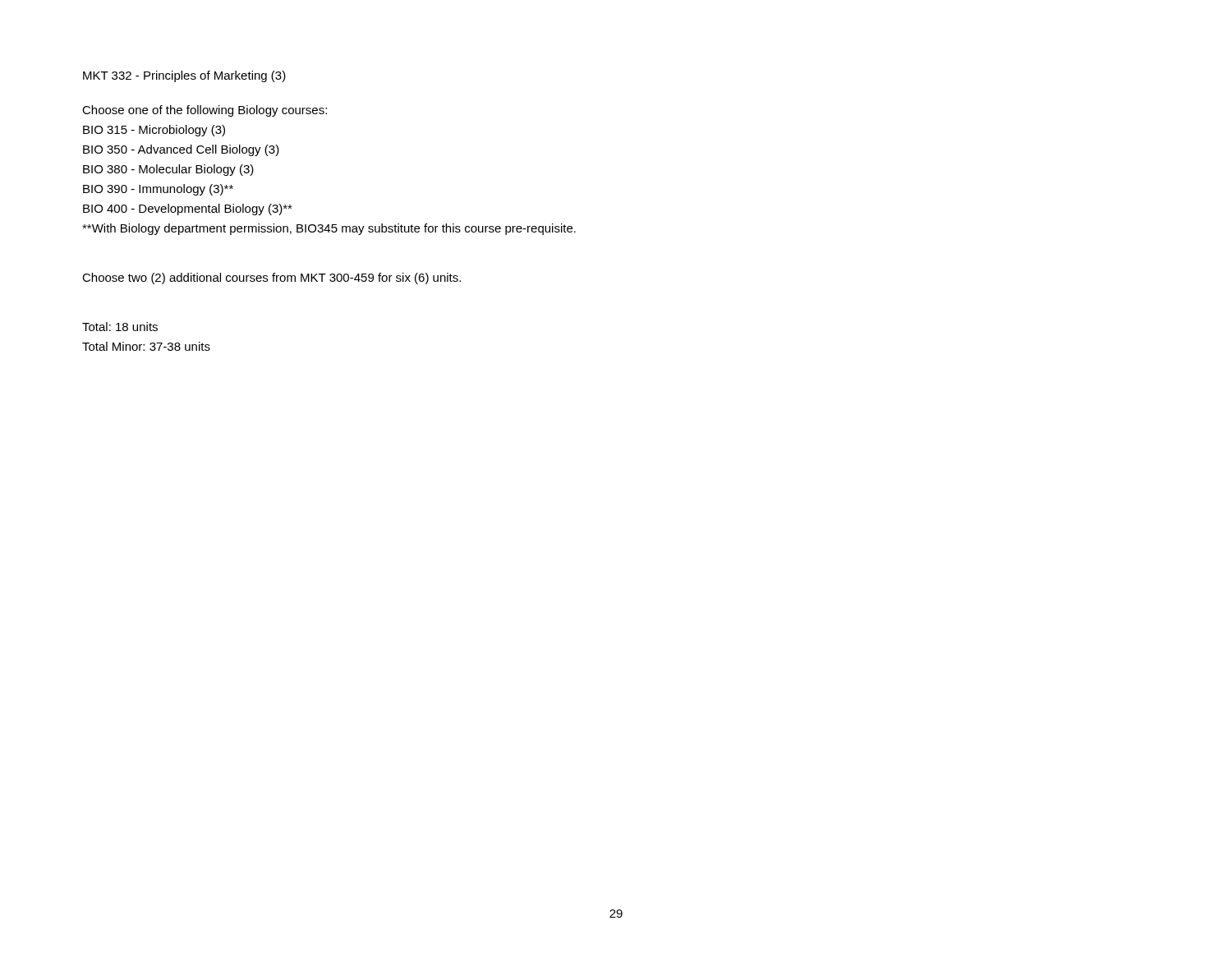Click on the passage starting "BIO 380 - Molecular Biology (3)"

coord(168,169)
